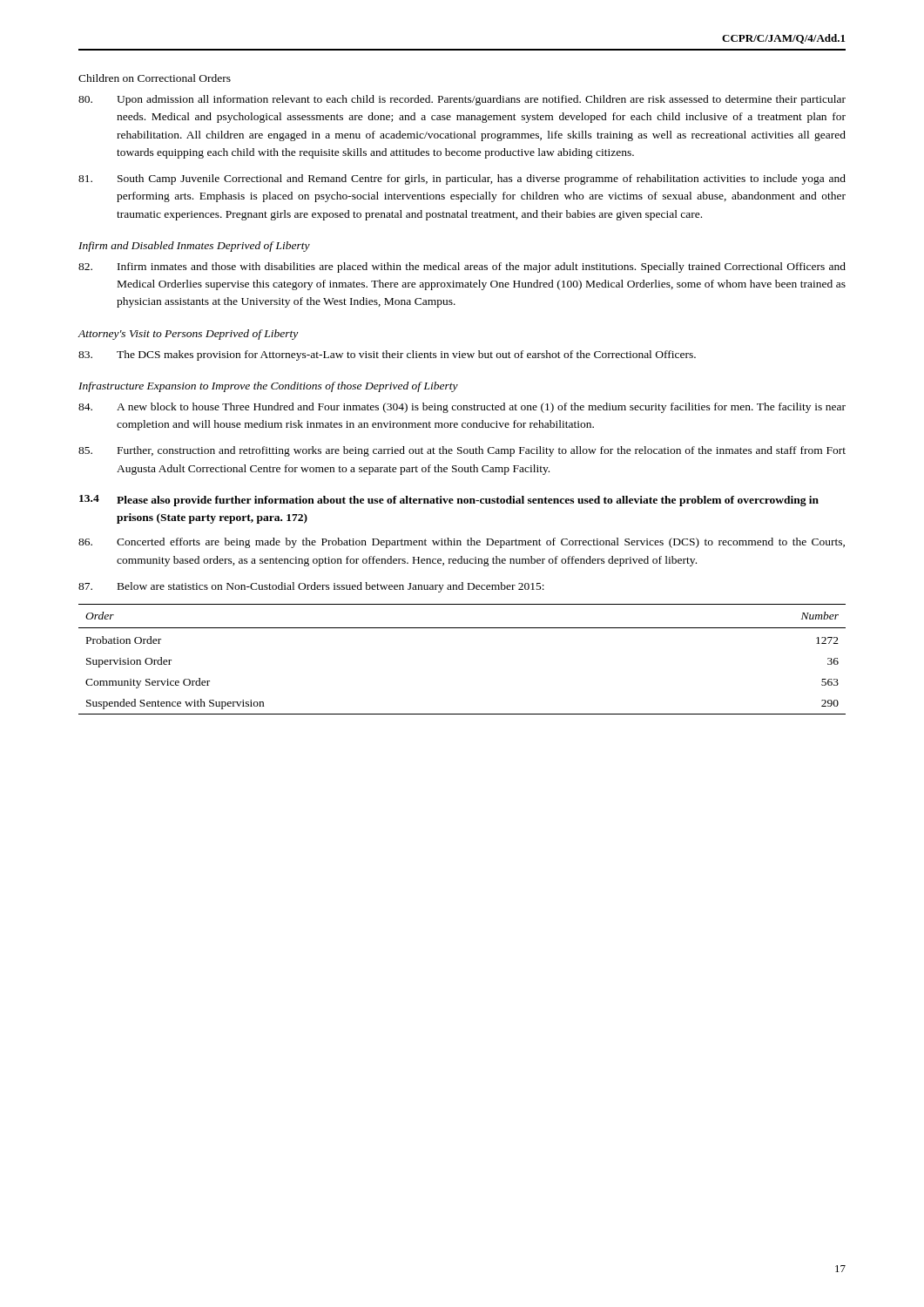Find the section header with the text "Children on Correctional Orders"

coord(155,78)
